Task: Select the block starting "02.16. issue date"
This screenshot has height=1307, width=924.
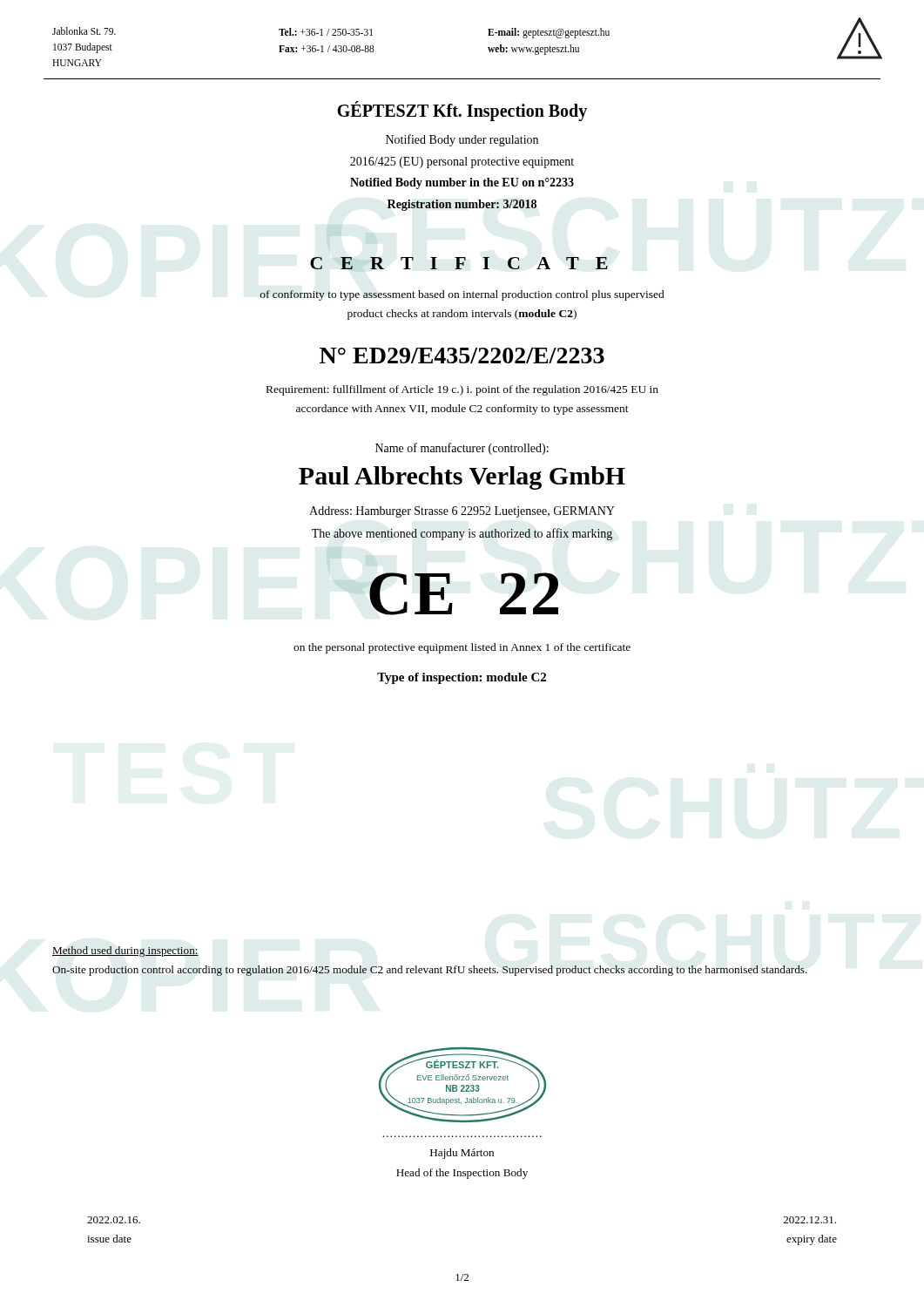Action: click(114, 1229)
